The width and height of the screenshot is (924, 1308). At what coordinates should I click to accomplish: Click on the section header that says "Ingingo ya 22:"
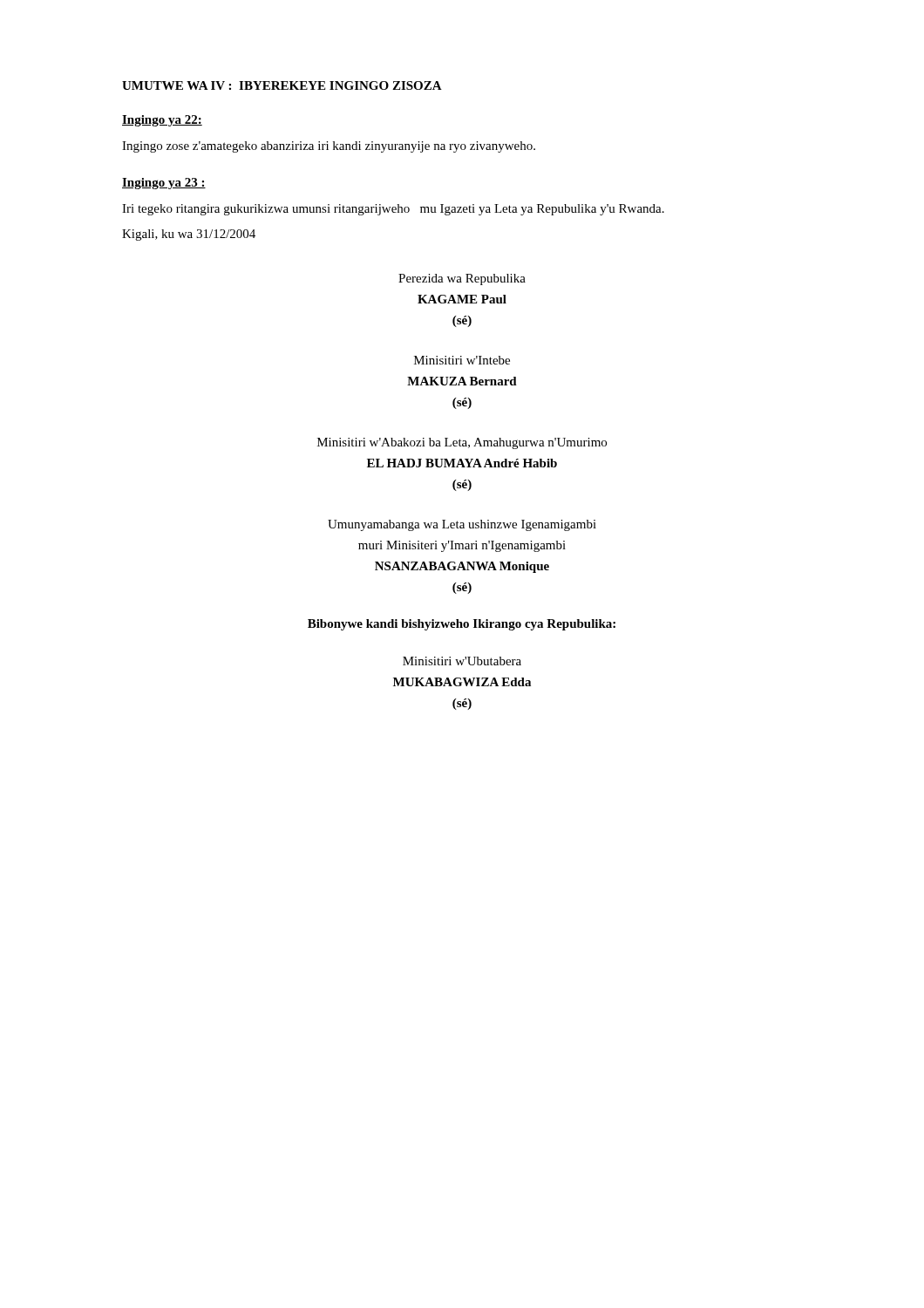(162, 119)
